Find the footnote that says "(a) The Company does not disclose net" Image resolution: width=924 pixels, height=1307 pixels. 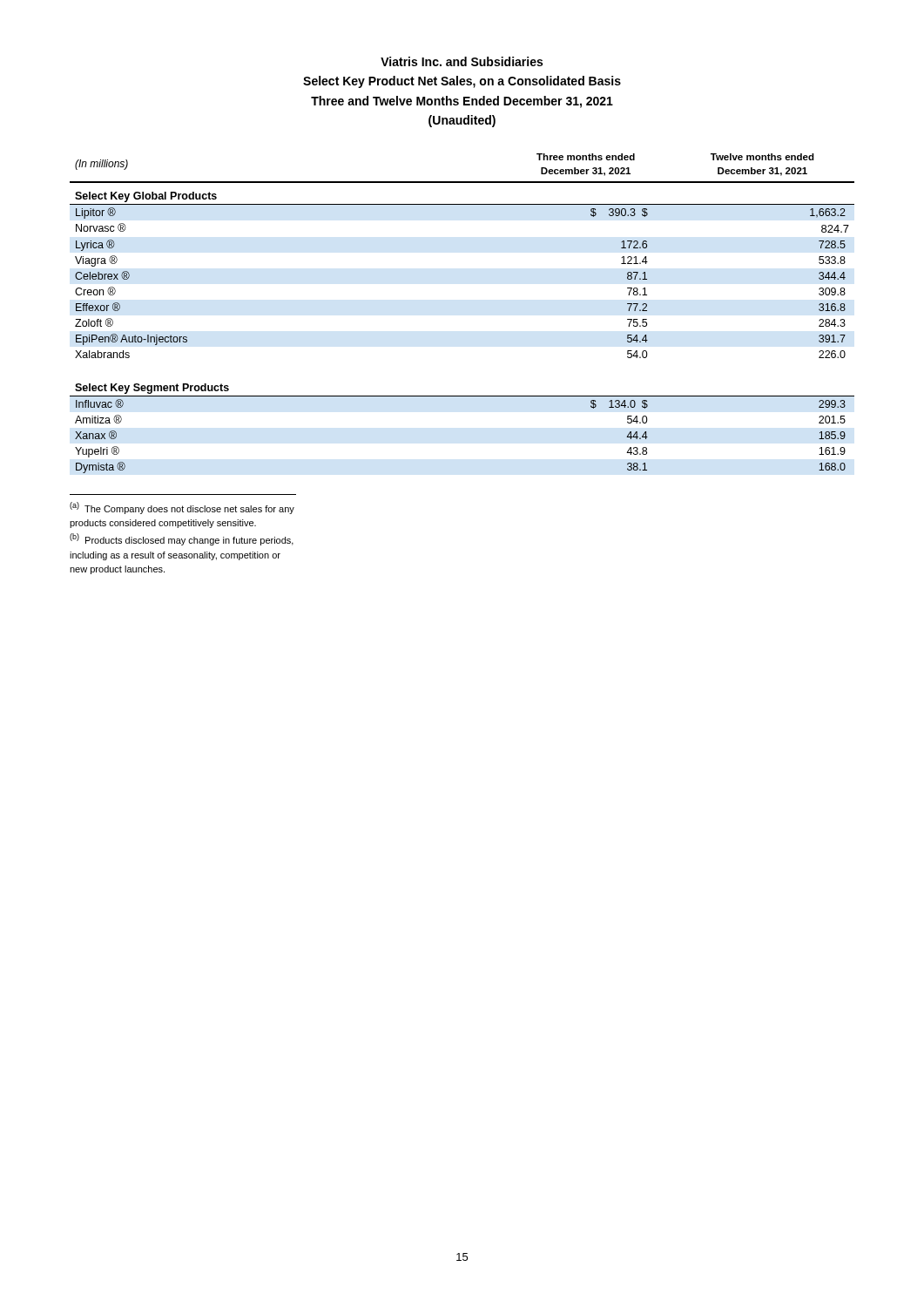click(182, 514)
